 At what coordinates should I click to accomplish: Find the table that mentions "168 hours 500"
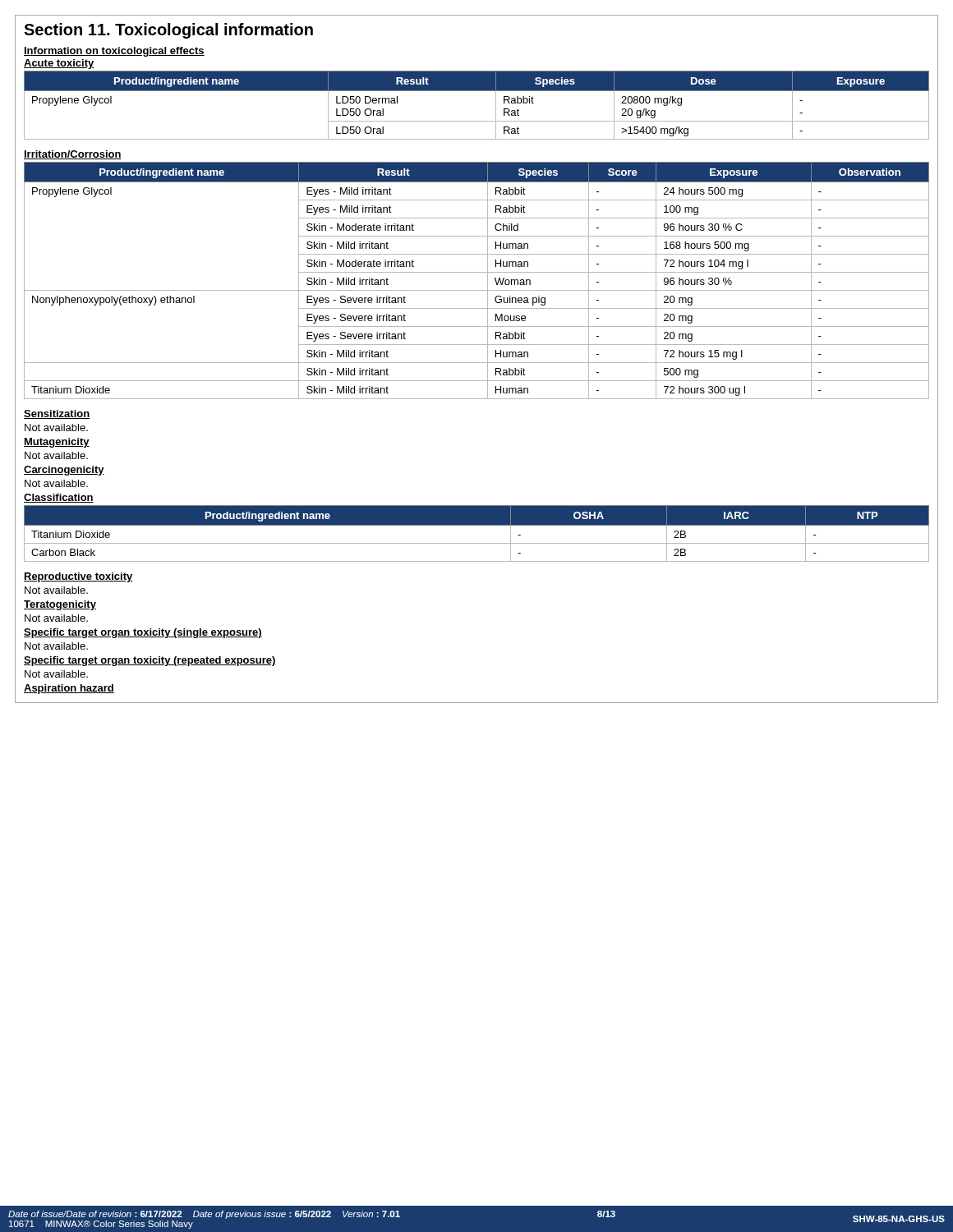click(x=476, y=280)
